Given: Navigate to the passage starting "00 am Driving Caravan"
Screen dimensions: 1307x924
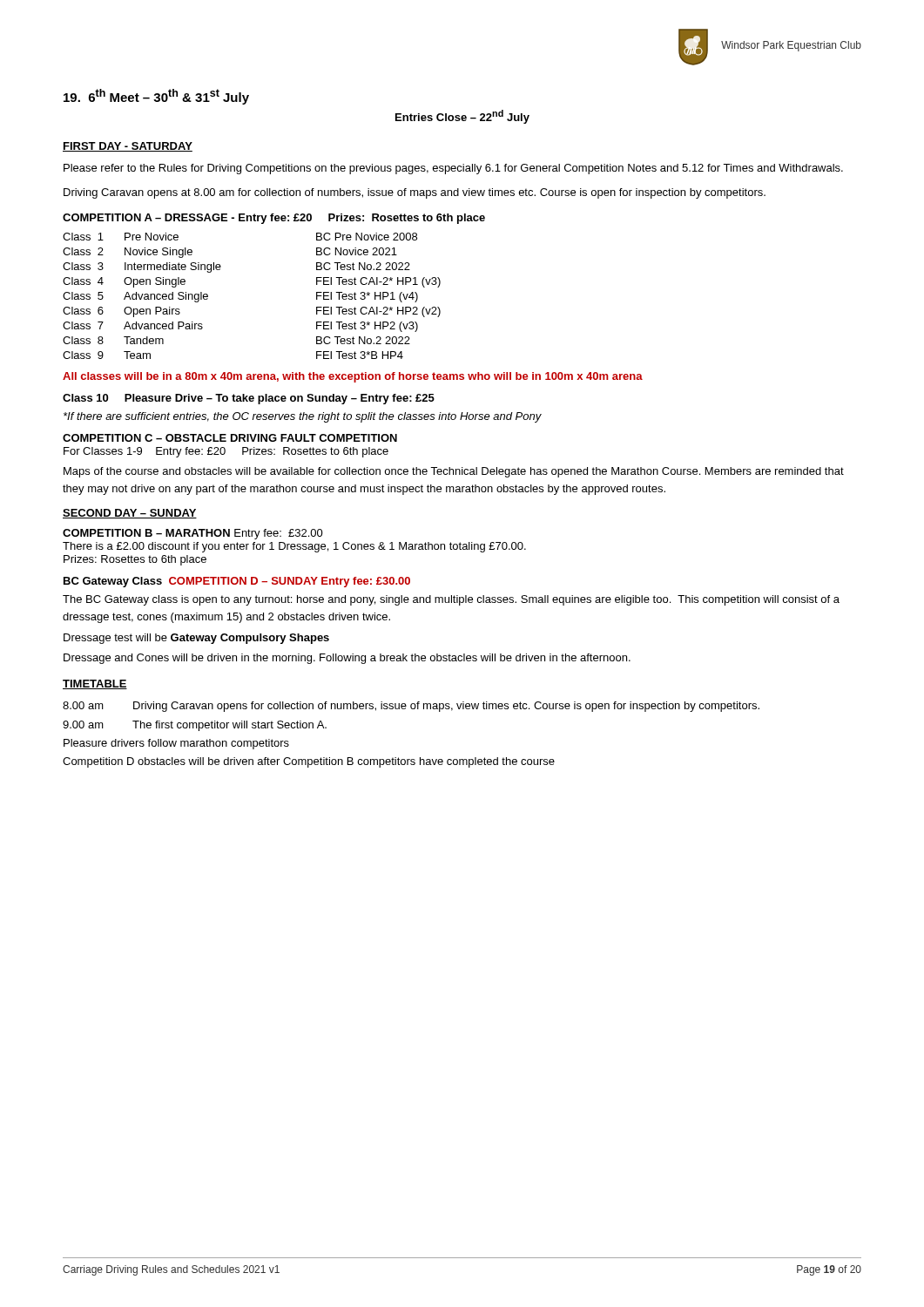Looking at the screenshot, I should coord(411,707).
